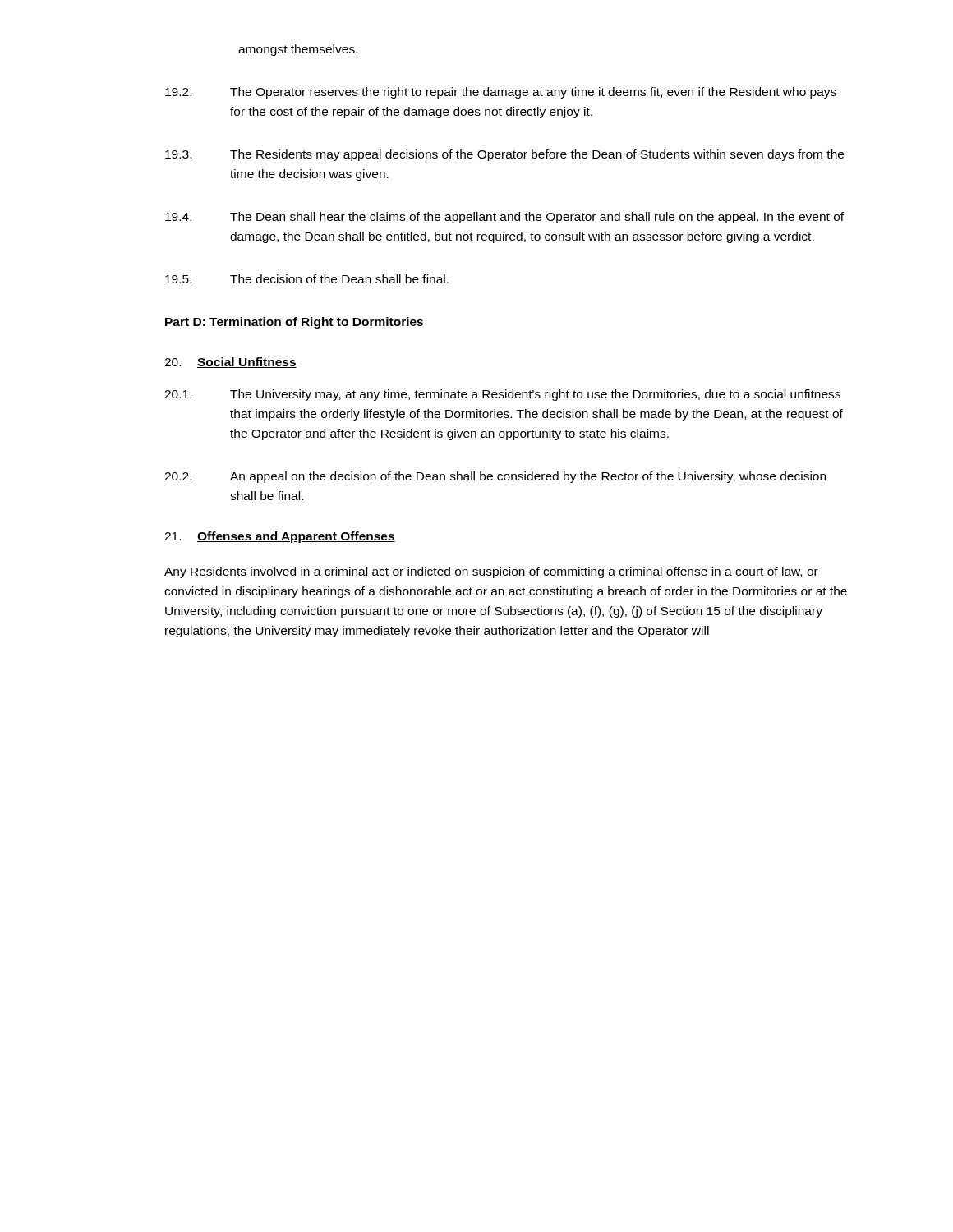Viewport: 953px width, 1232px height.
Task: Select the text starting "19.3. The Residents"
Action: point(509,164)
